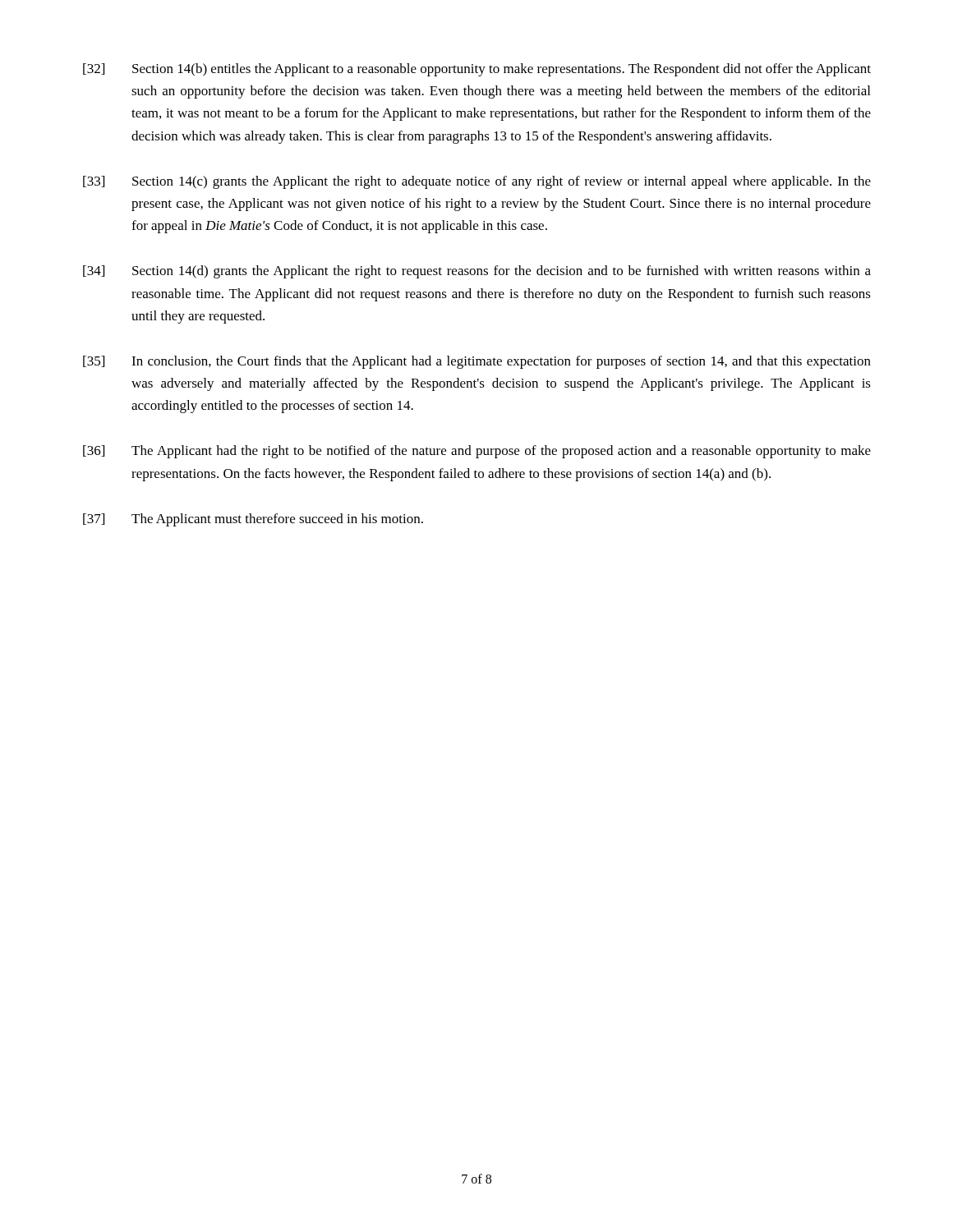
Task: Select the list item that reads "[36] The Applicant"
Action: pyautogui.click(x=476, y=462)
